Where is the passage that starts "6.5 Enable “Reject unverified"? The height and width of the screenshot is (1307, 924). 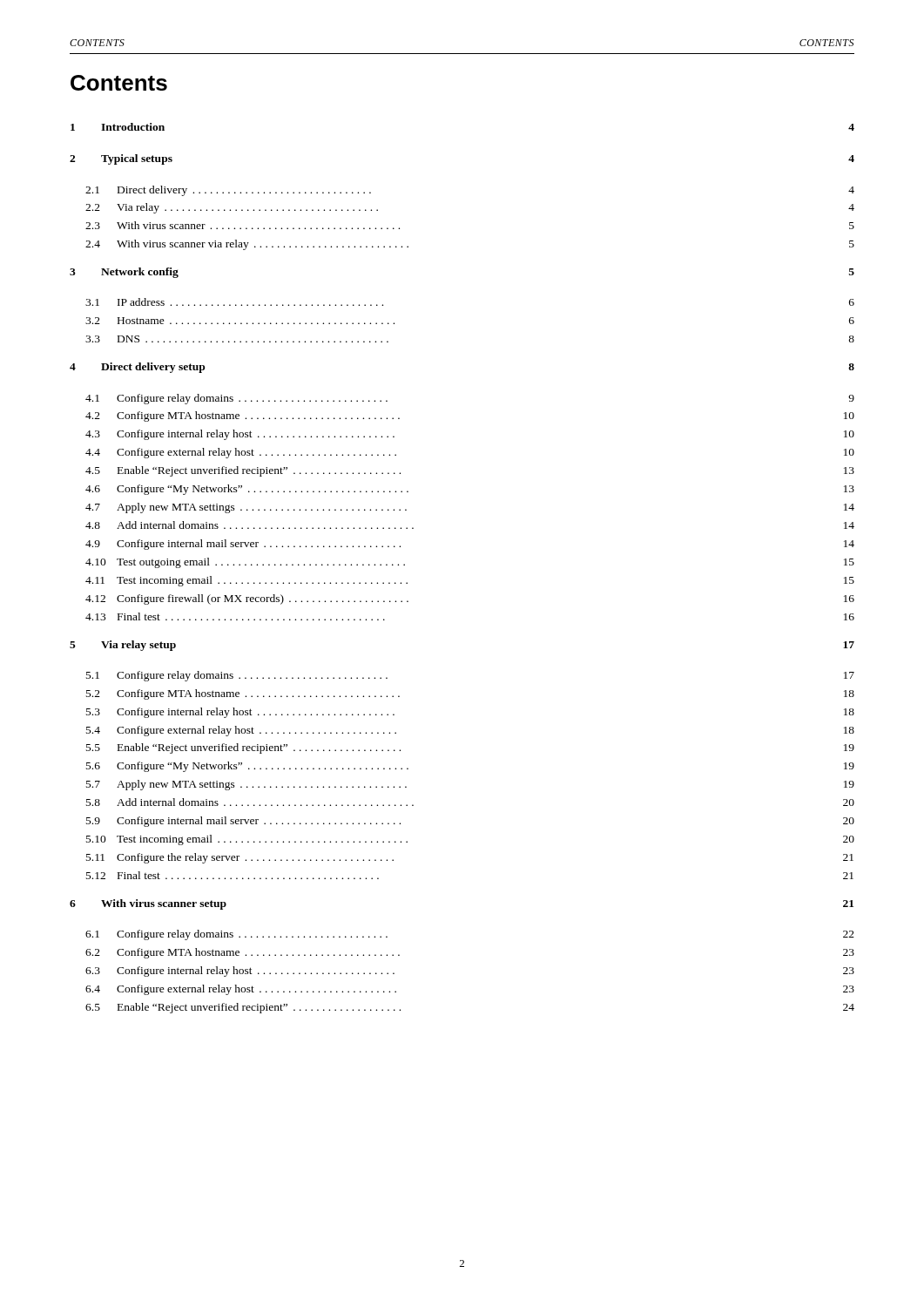209,1008
